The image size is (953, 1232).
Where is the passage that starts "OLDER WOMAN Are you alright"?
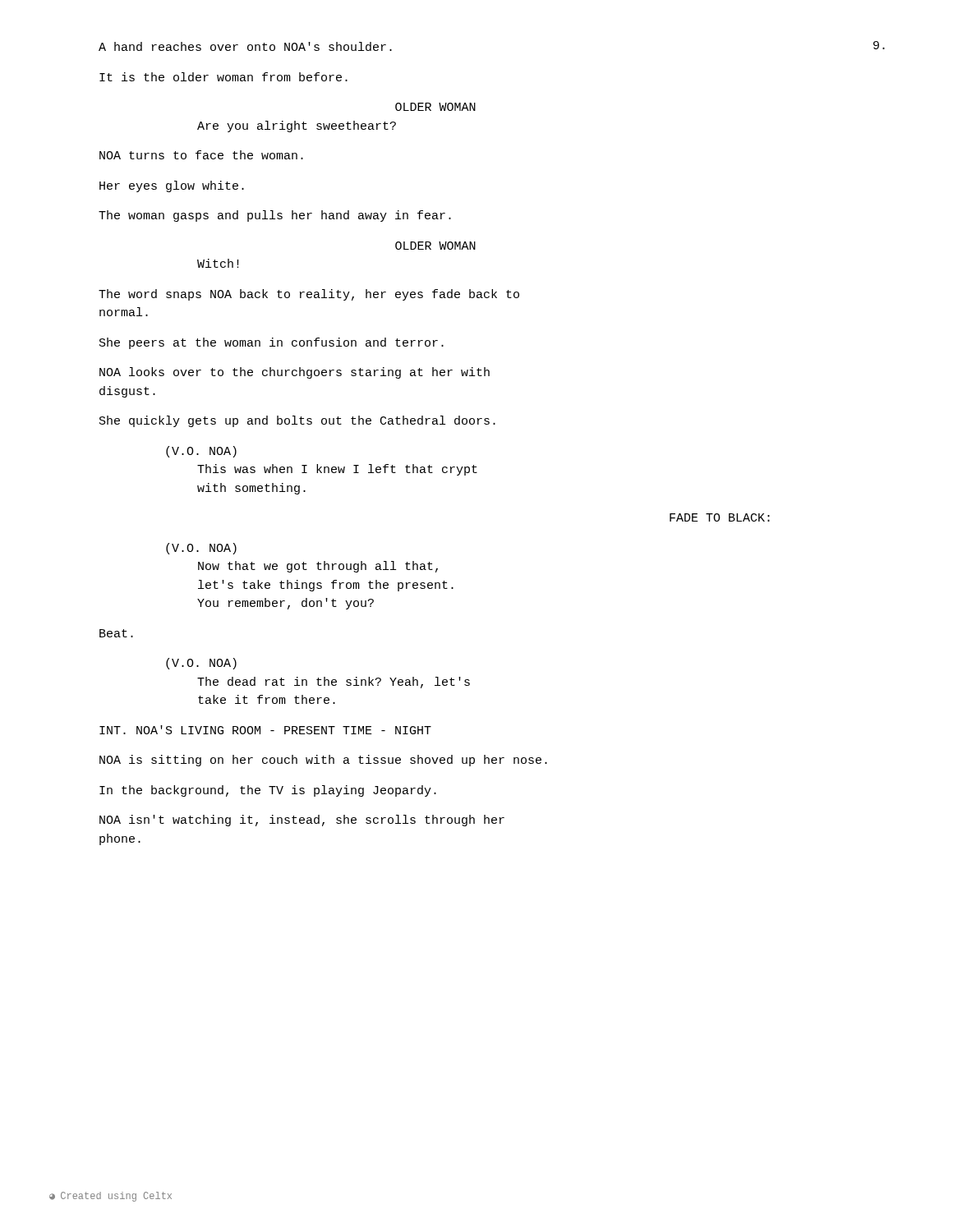(435, 118)
